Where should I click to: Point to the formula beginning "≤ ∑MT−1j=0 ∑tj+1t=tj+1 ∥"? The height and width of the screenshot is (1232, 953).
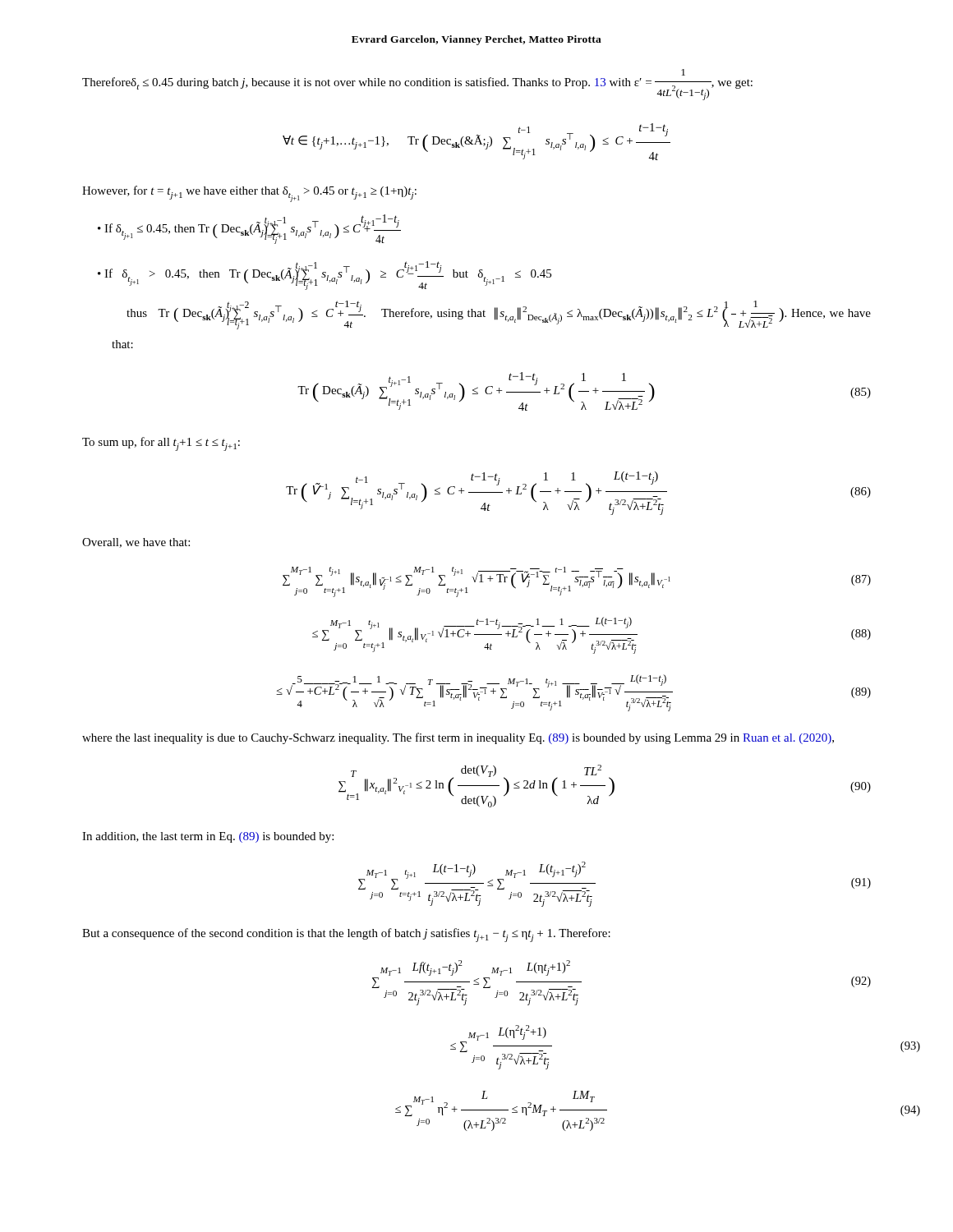[591, 634]
